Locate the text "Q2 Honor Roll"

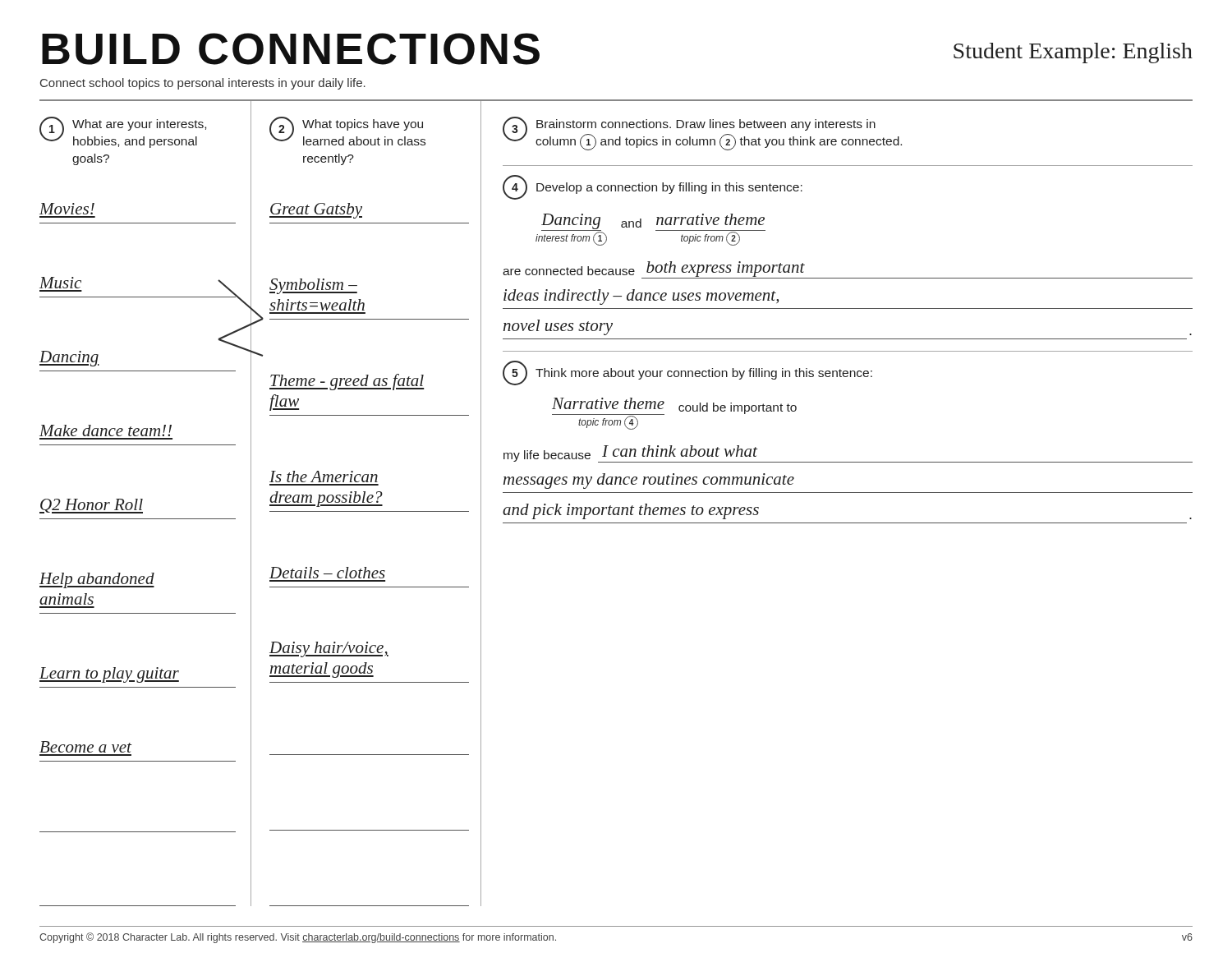click(138, 504)
